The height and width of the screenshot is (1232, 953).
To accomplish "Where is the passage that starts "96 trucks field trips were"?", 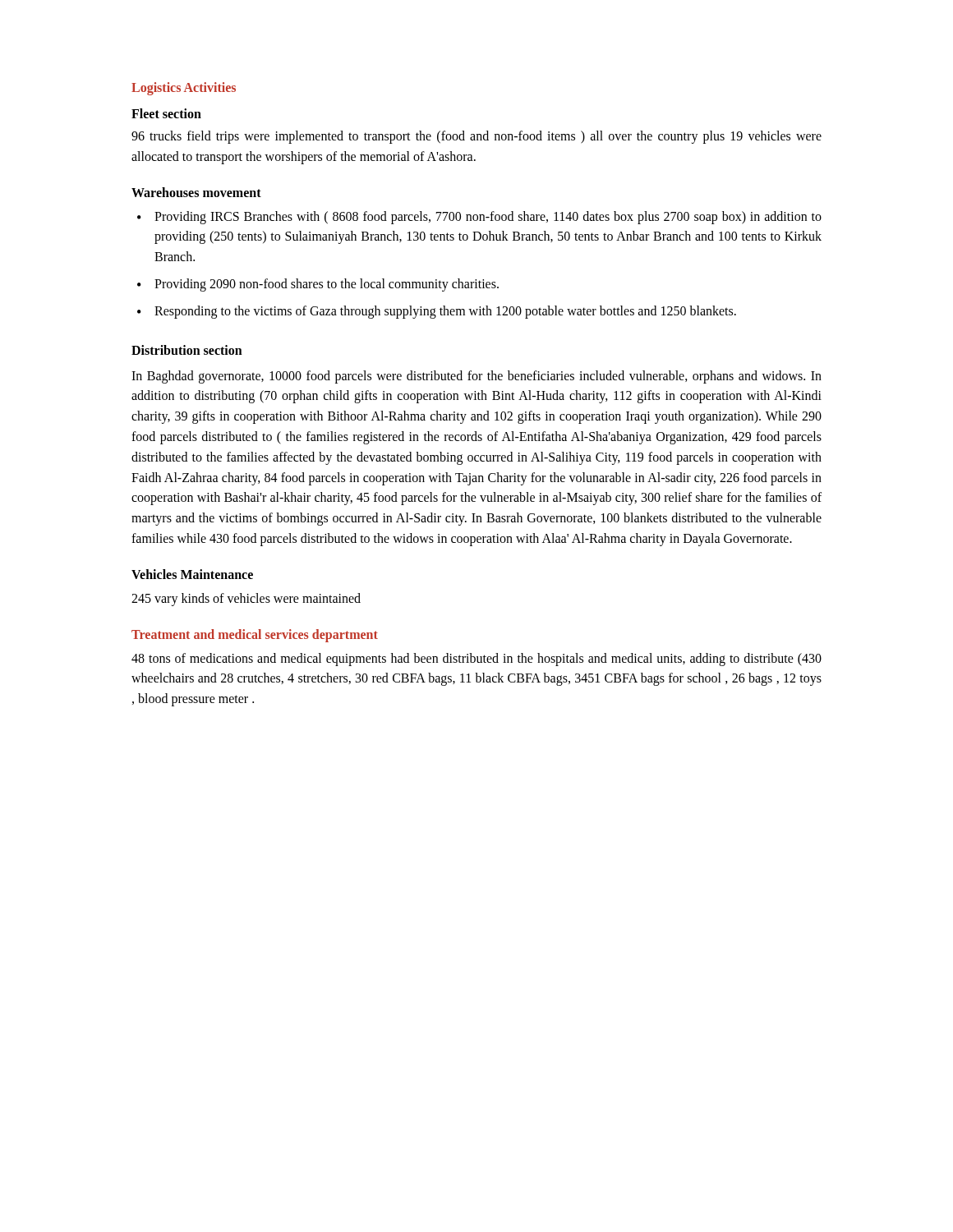I will (476, 146).
